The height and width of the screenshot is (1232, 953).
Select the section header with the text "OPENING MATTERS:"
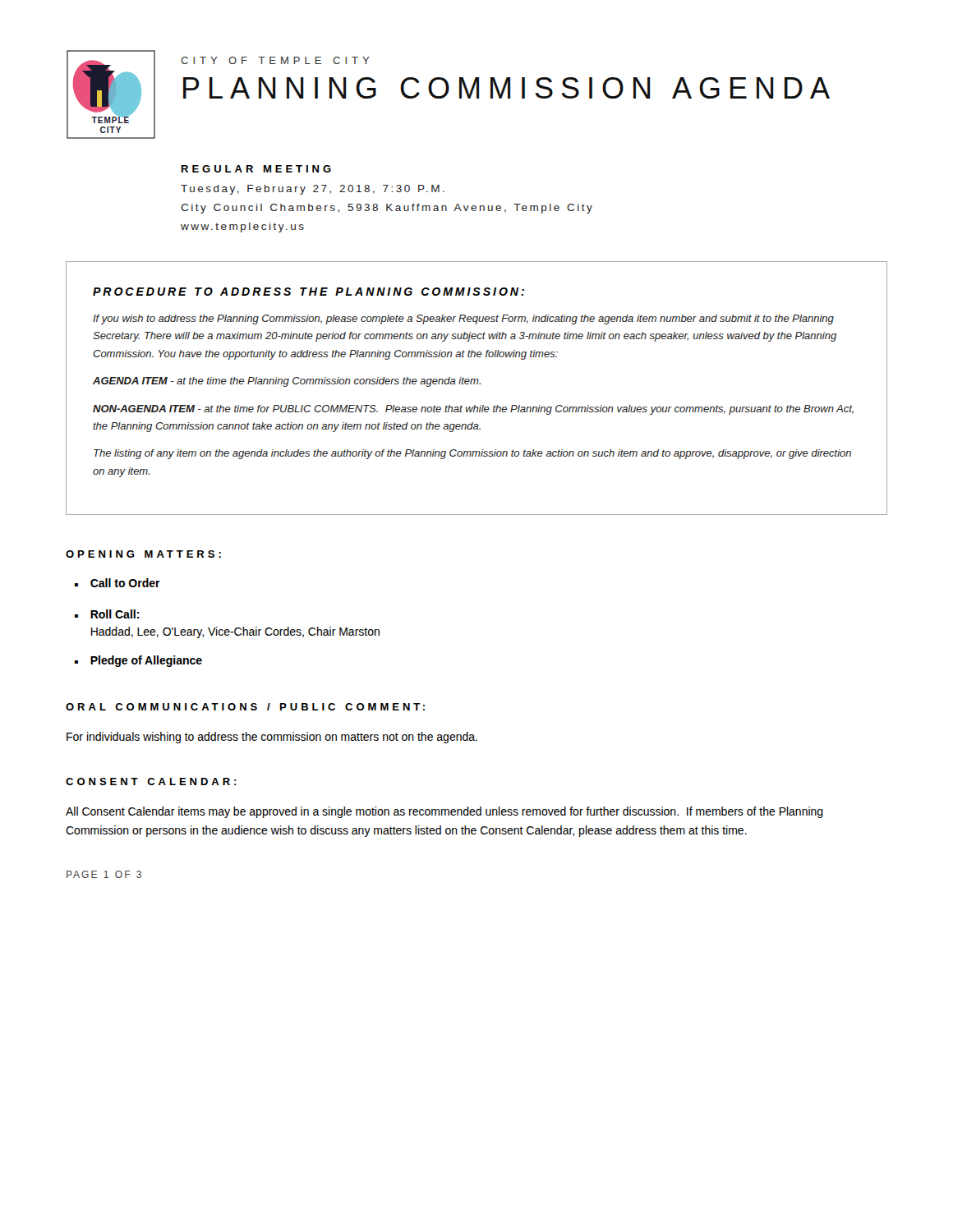[145, 554]
